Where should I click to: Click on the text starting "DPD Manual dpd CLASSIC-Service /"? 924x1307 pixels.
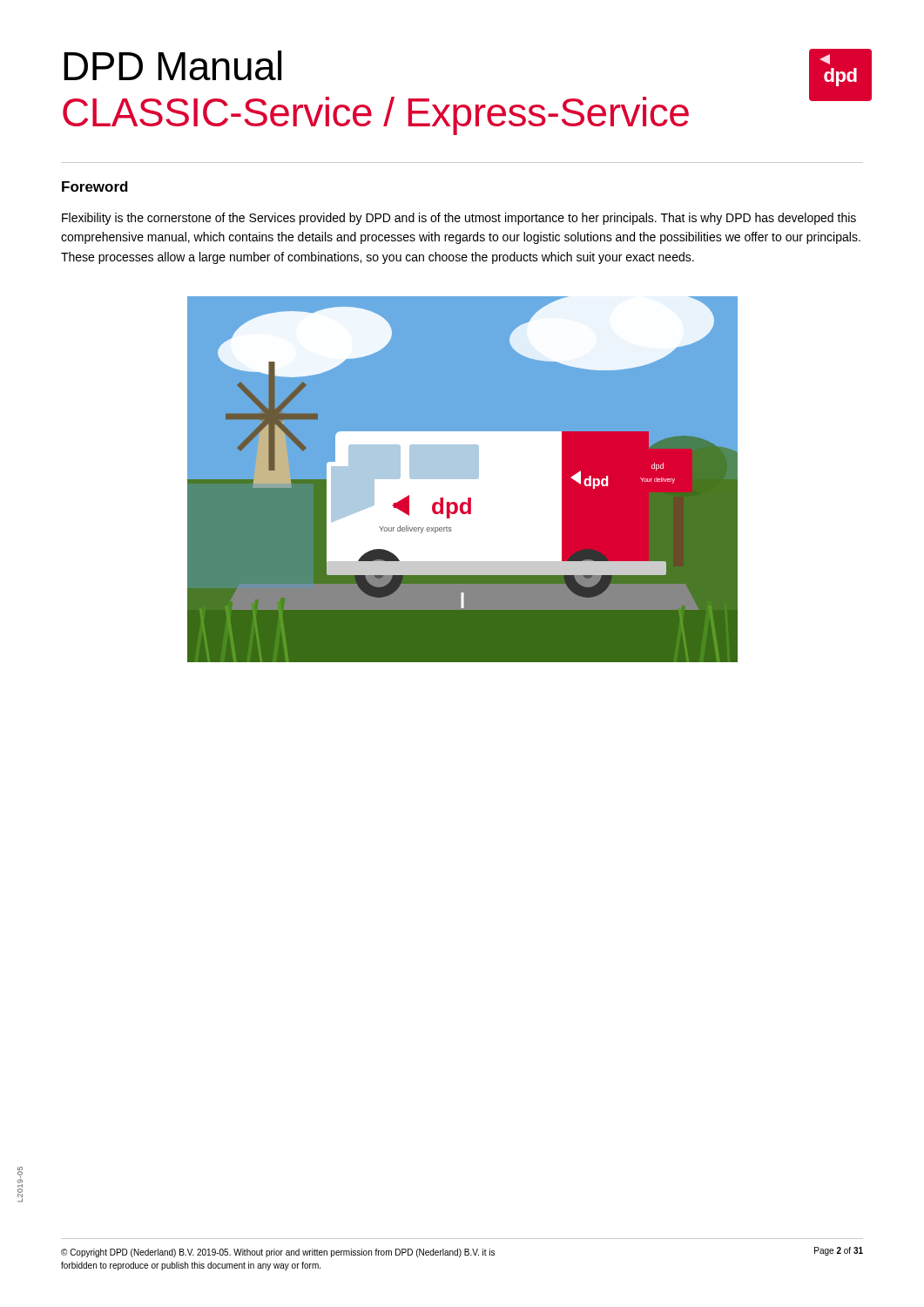459,90
